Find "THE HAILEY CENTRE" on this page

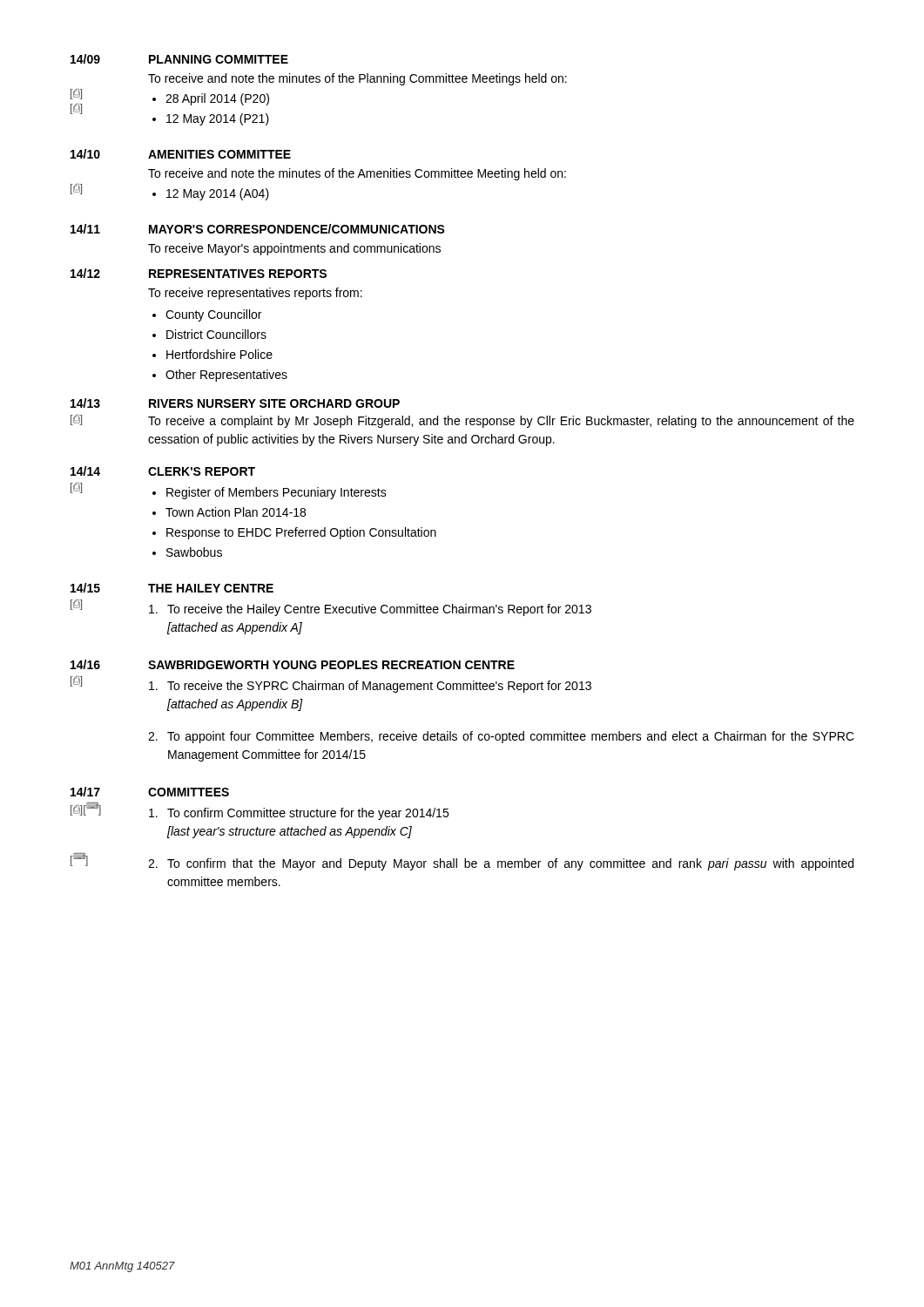point(211,588)
